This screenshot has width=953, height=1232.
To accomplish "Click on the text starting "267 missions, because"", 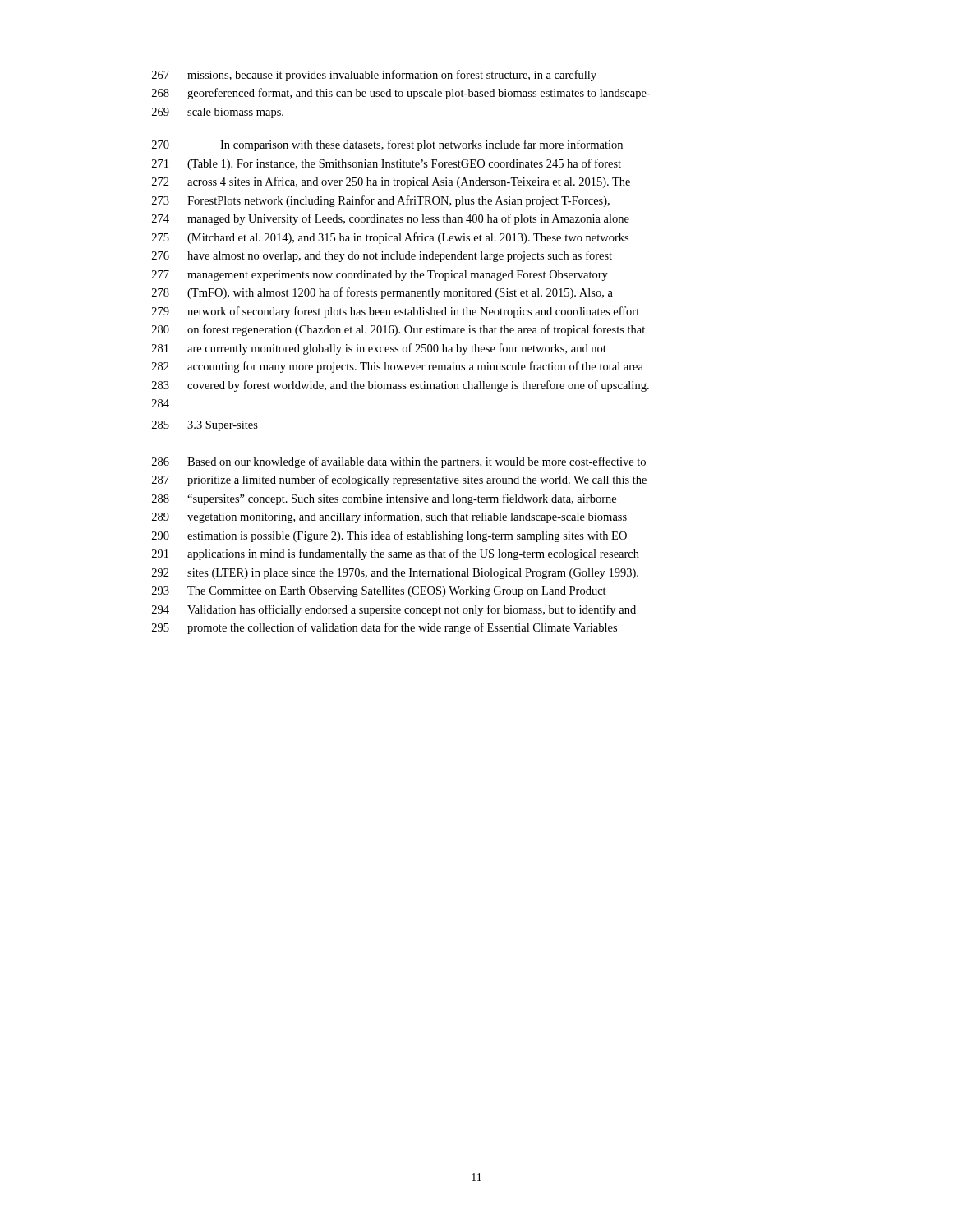I will coord(485,93).
